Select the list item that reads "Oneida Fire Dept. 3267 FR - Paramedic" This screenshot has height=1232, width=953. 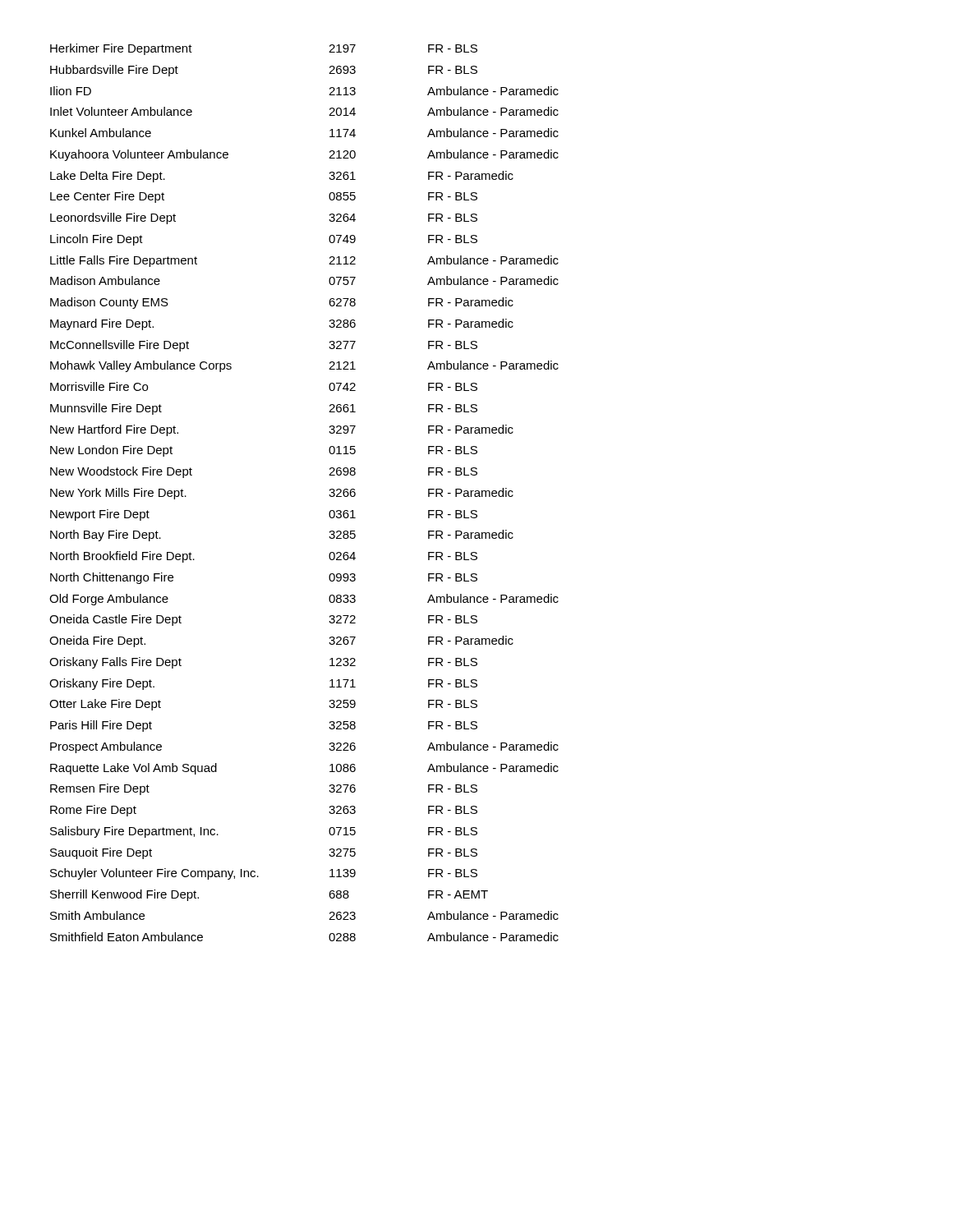click(x=476, y=641)
